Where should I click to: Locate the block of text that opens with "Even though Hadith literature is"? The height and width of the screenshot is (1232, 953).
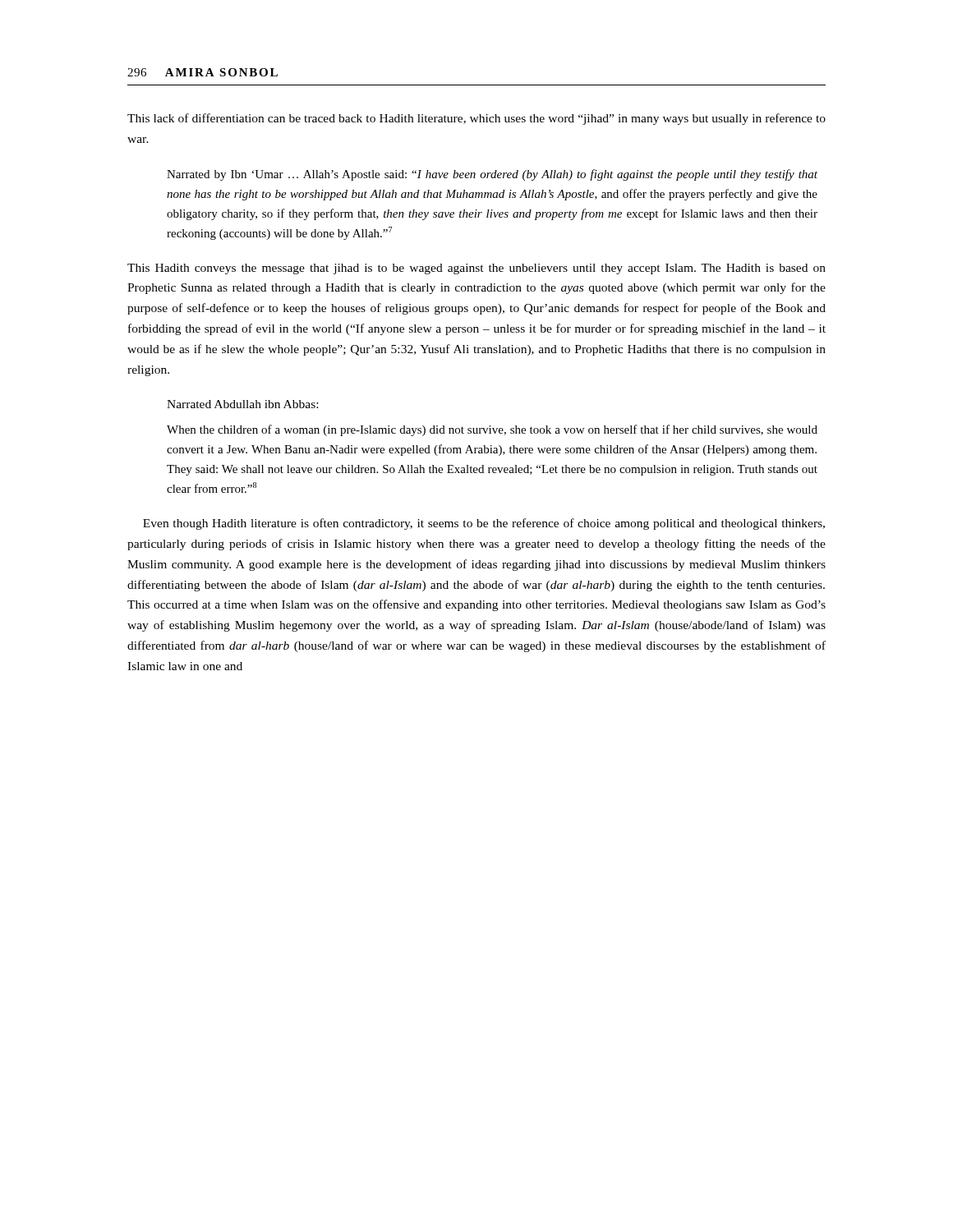click(476, 594)
